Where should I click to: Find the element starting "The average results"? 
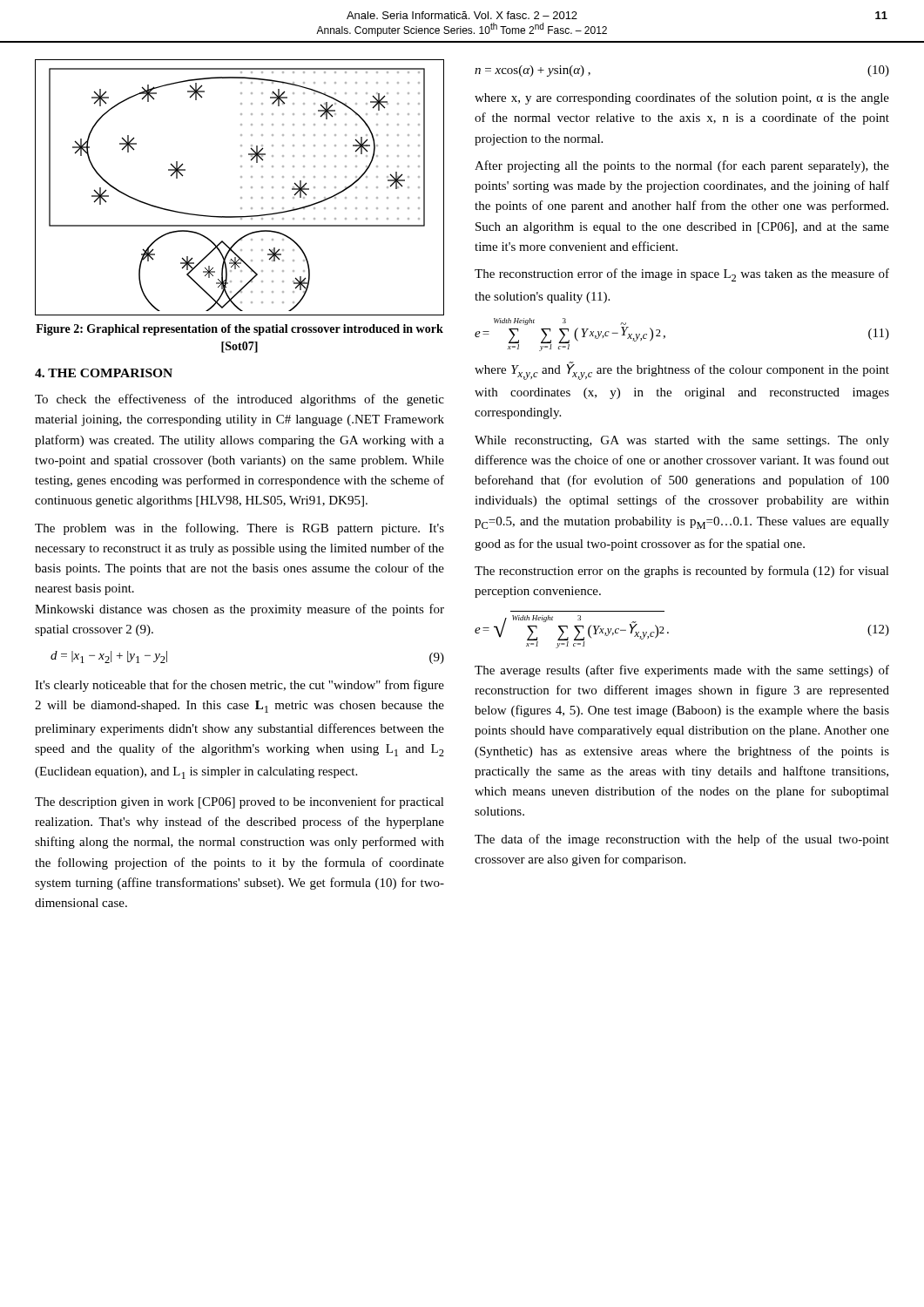coord(682,741)
